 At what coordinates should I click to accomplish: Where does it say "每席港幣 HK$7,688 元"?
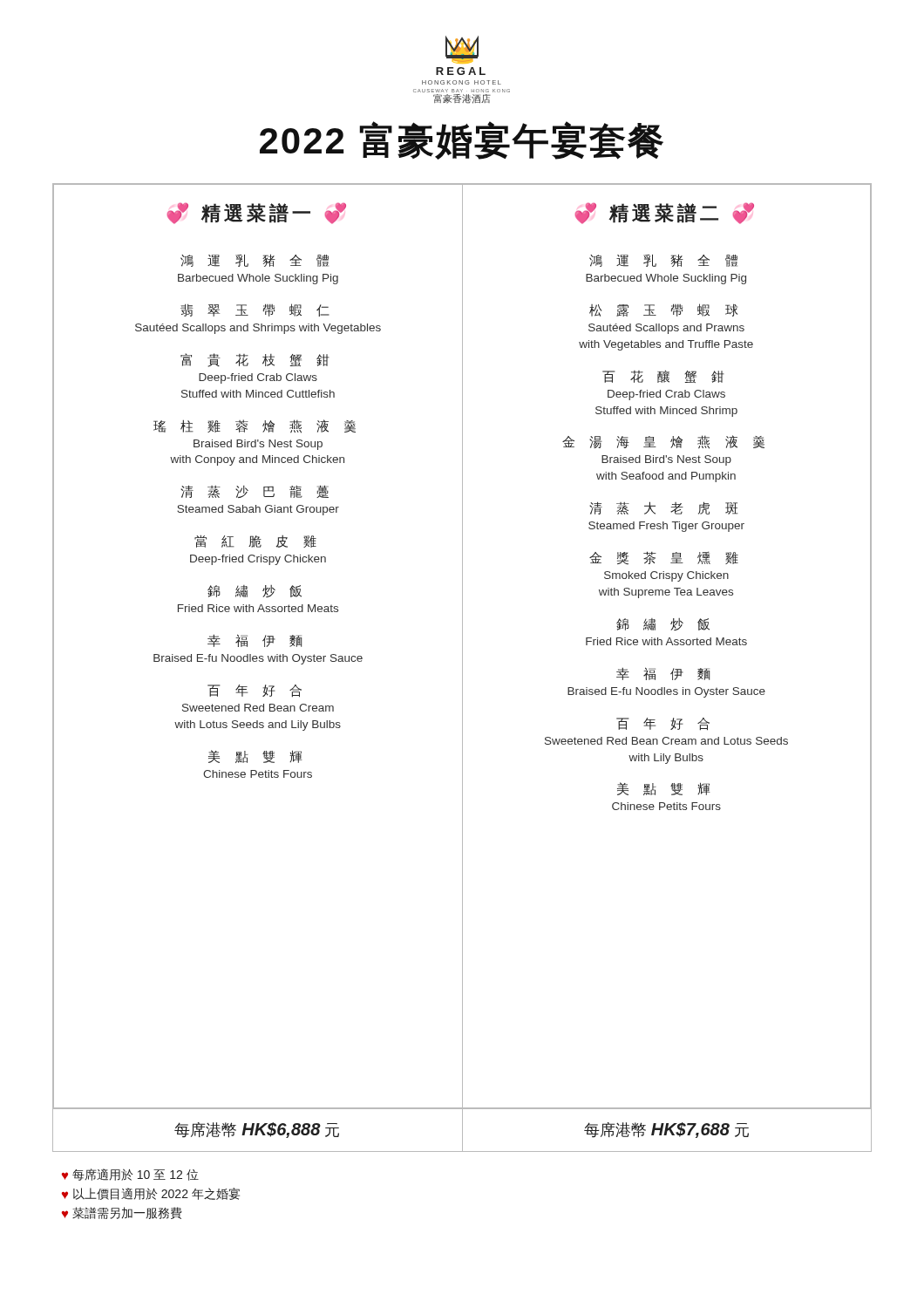pos(667,1129)
